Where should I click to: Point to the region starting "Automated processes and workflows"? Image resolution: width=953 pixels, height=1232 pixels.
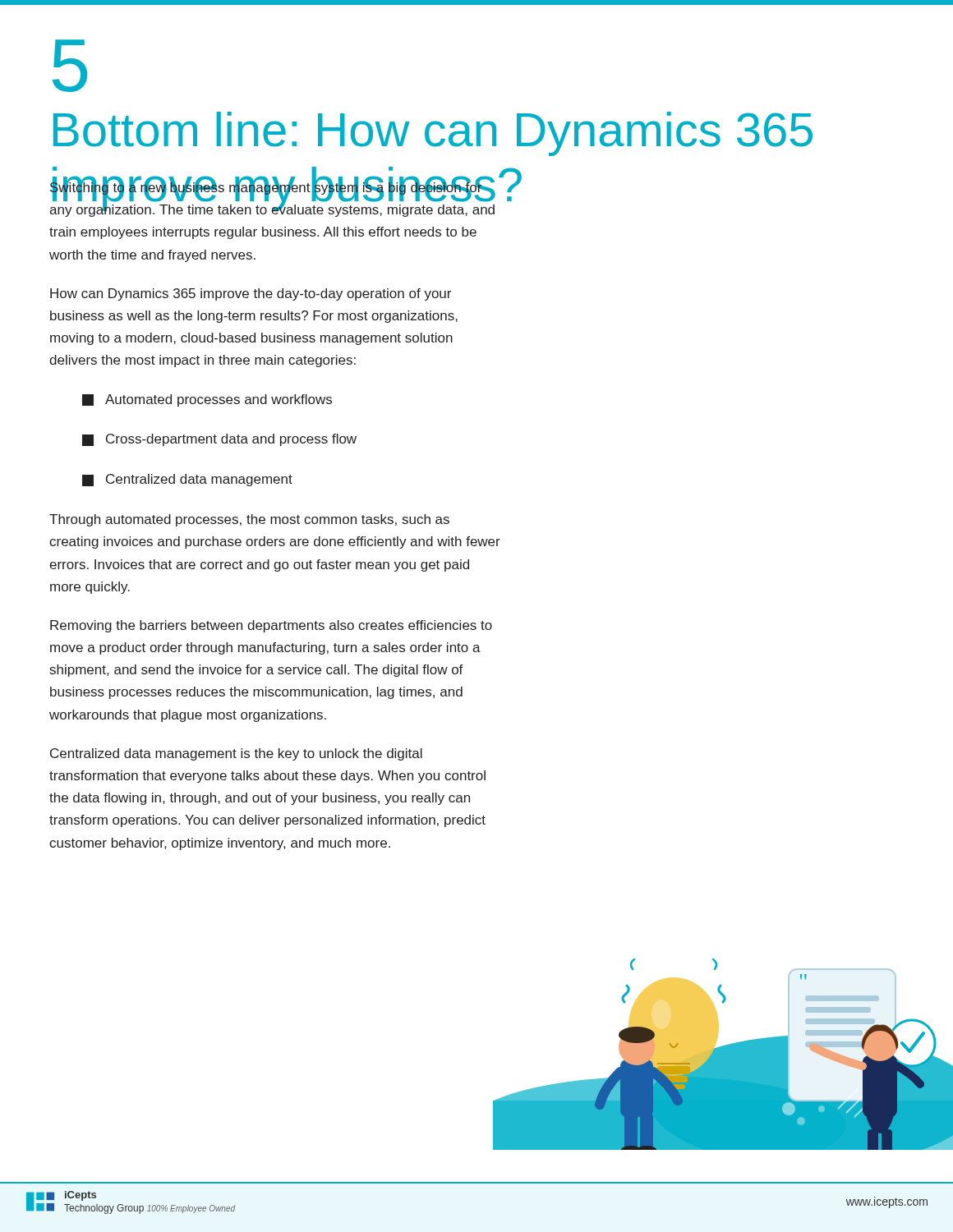point(288,400)
